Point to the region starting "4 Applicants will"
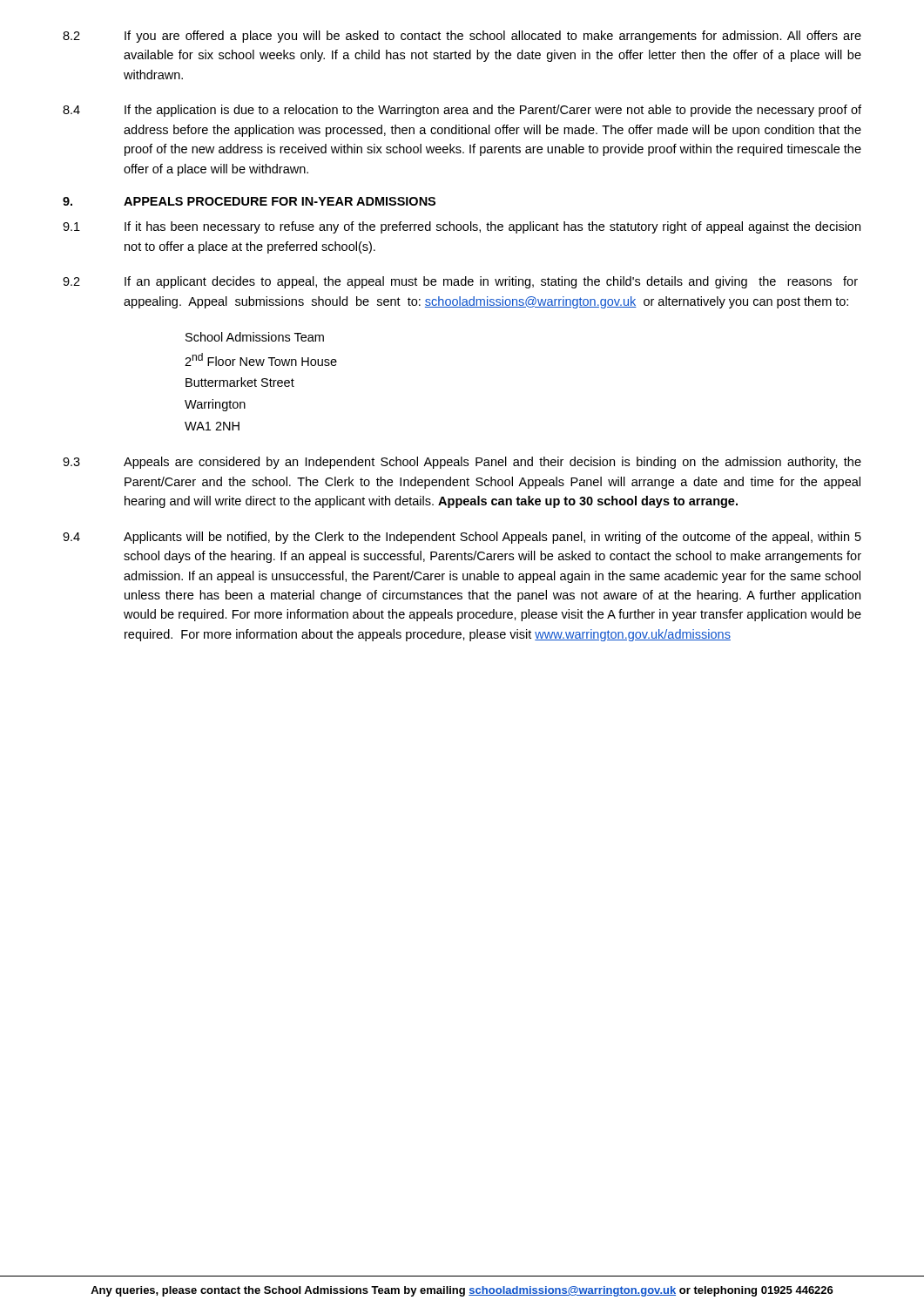 click(462, 586)
